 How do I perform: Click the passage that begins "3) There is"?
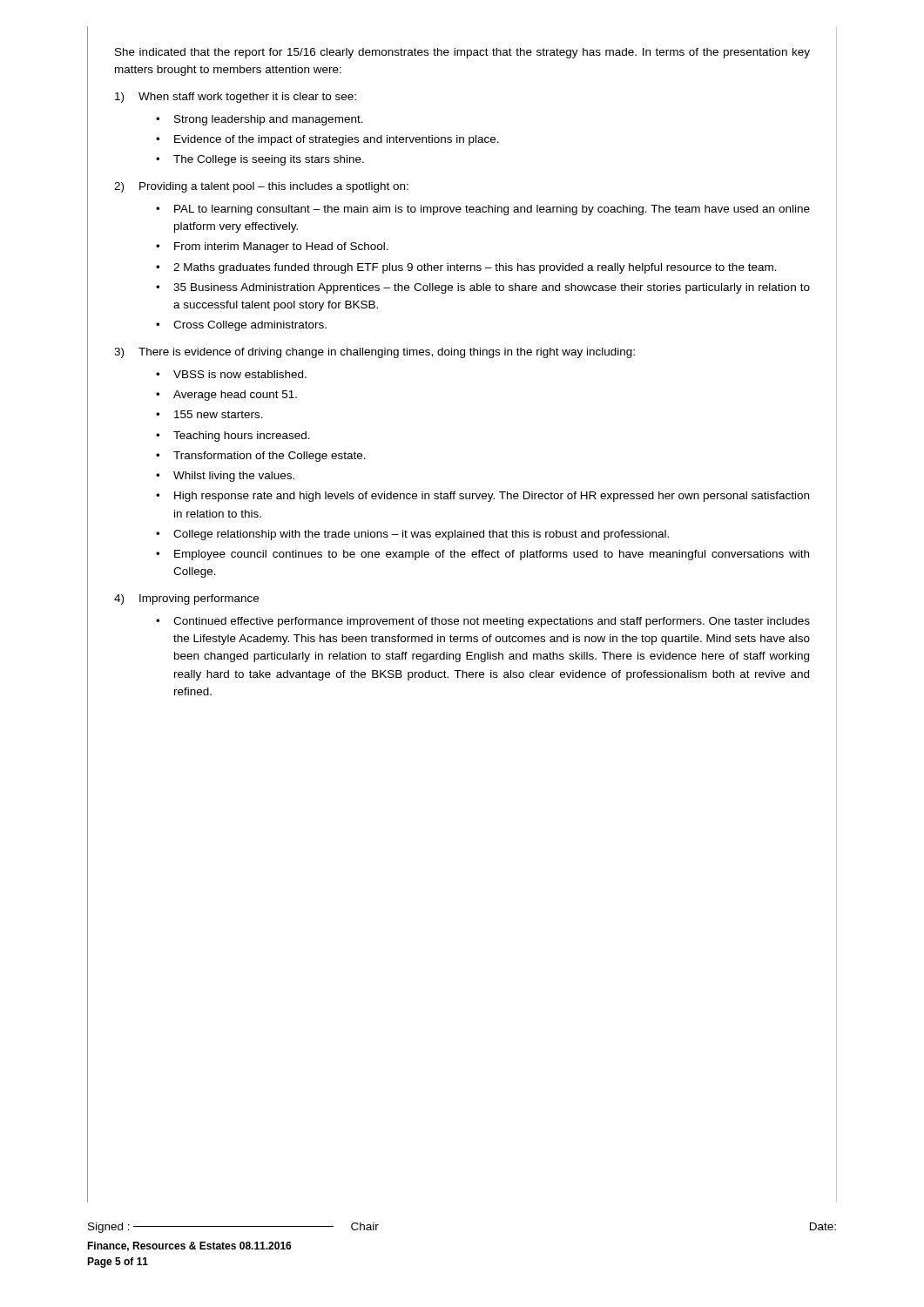(x=462, y=352)
